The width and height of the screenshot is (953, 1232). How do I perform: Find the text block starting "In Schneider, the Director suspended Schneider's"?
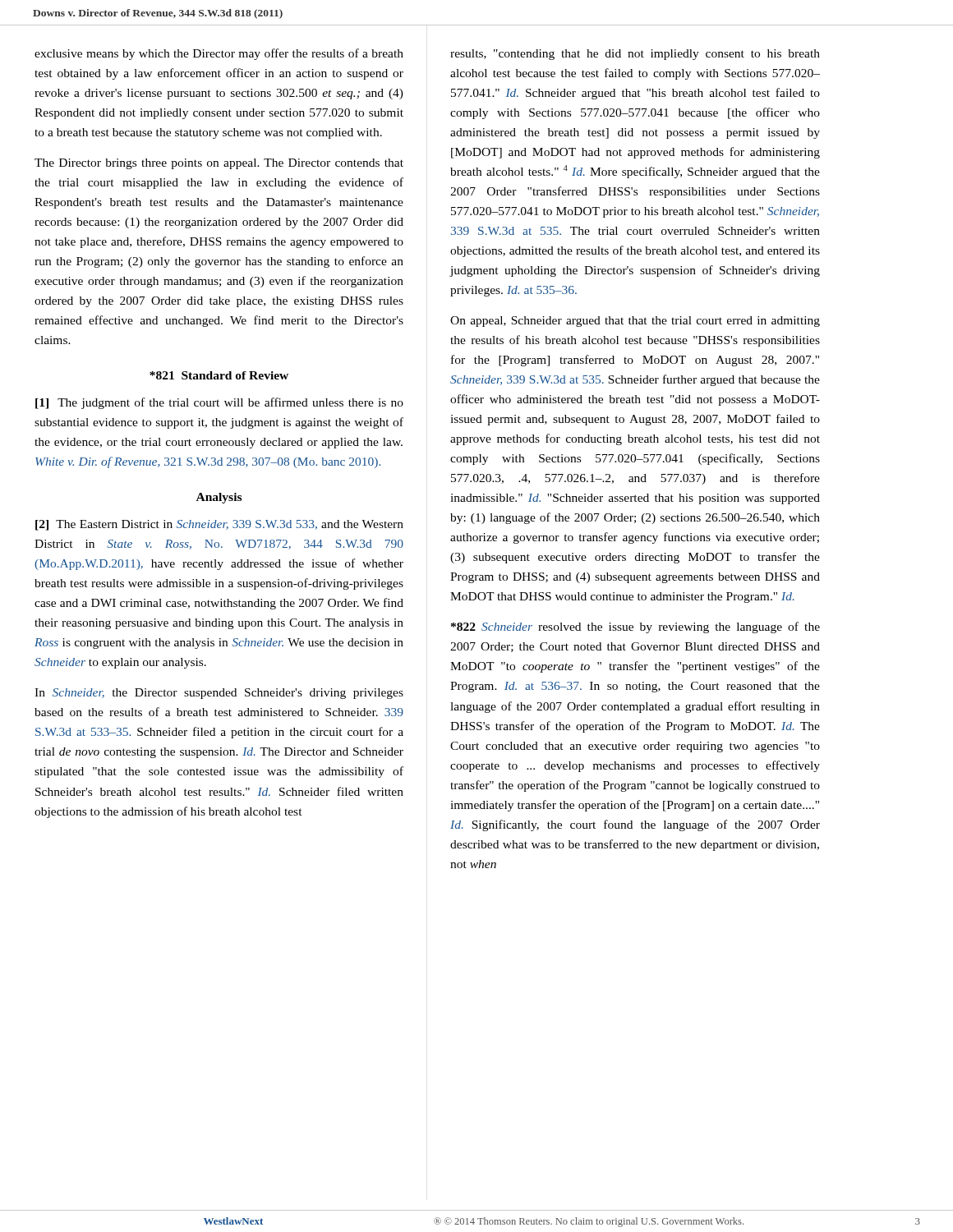pyautogui.click(x=219, y=752)
